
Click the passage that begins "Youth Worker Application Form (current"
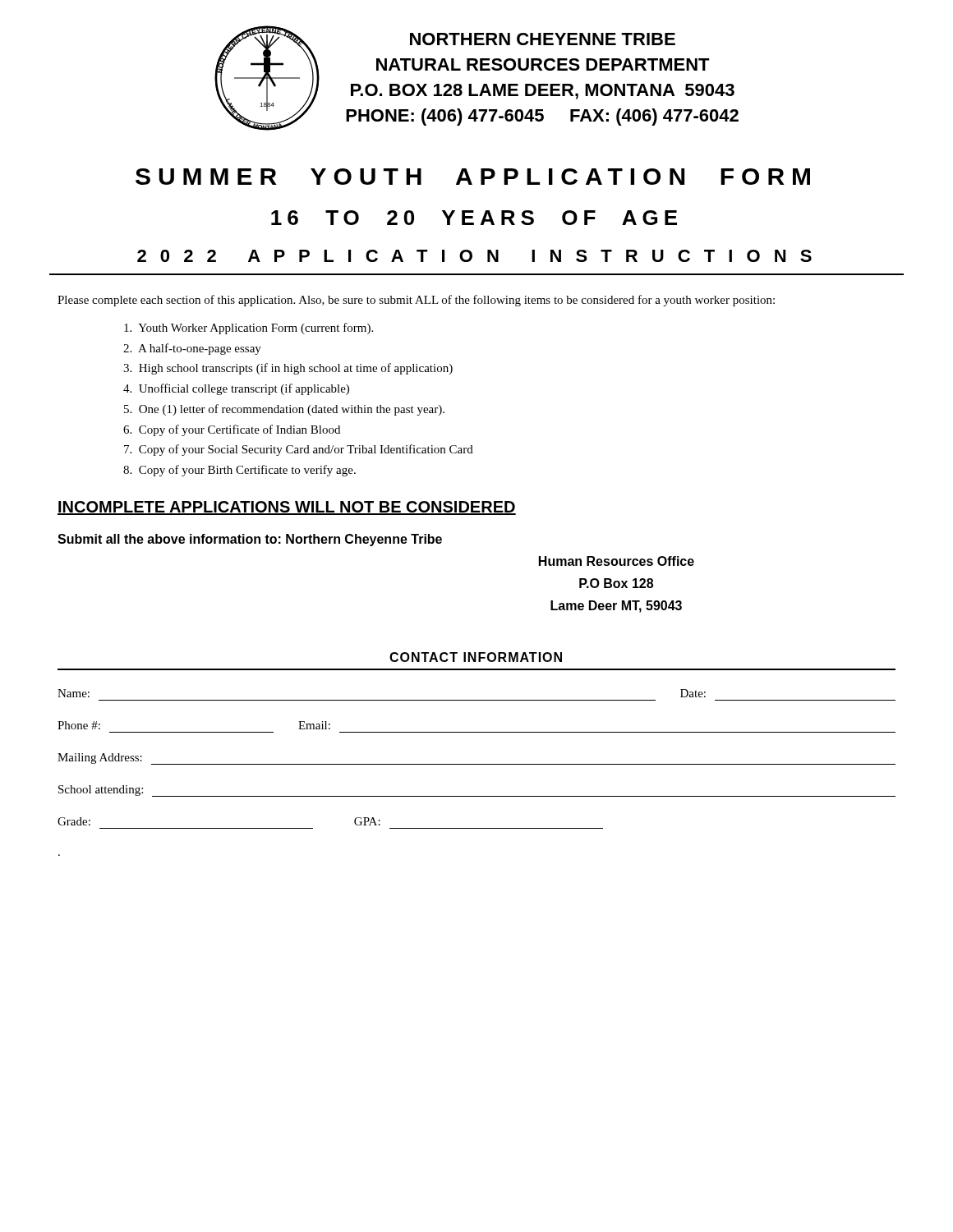point(249,328)
